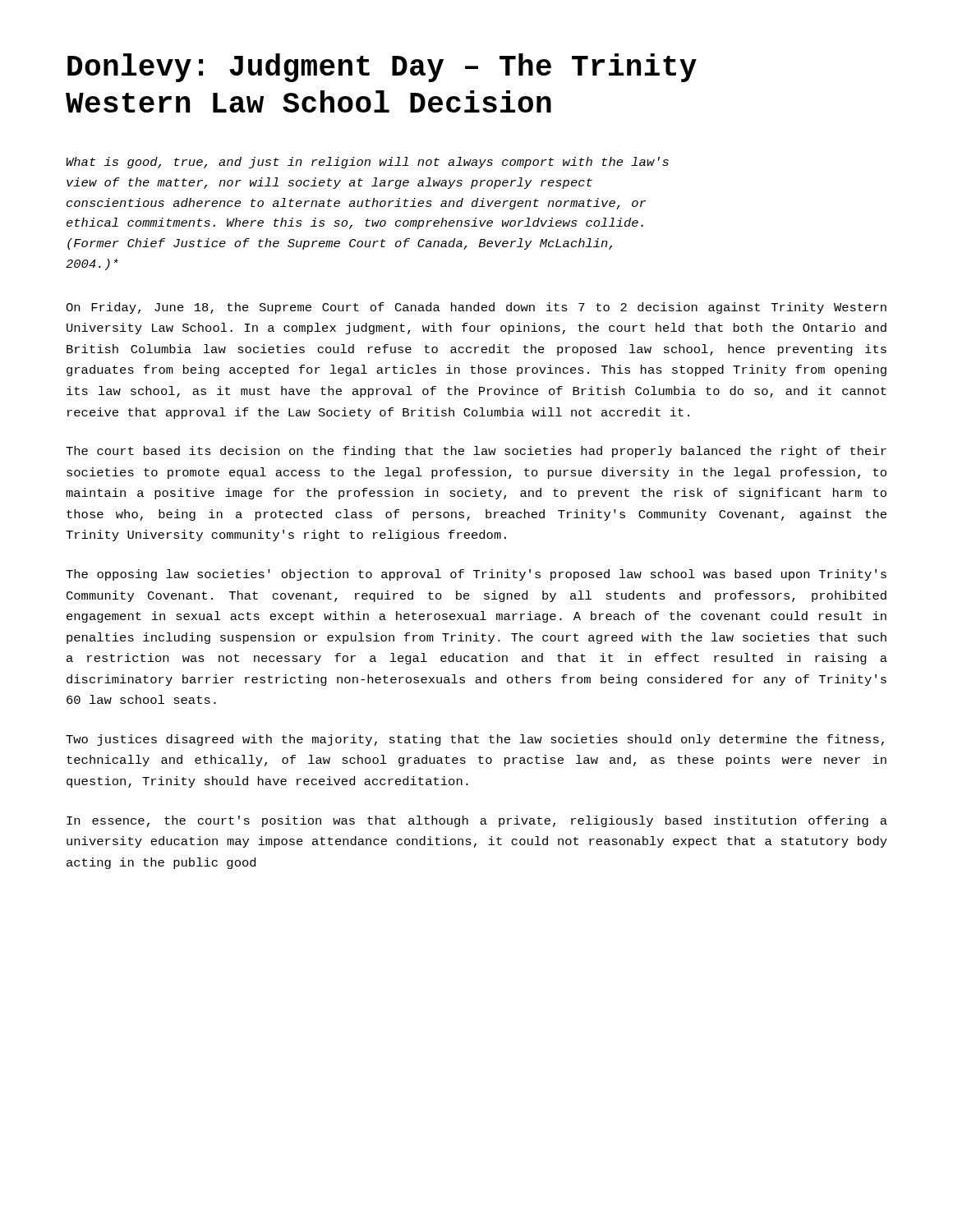Locate the text starting "Donlevy: Judgment Day – The TrinityWestern Law"
This screenshot has height=1232, width=953.
click(x=382, y=86)
